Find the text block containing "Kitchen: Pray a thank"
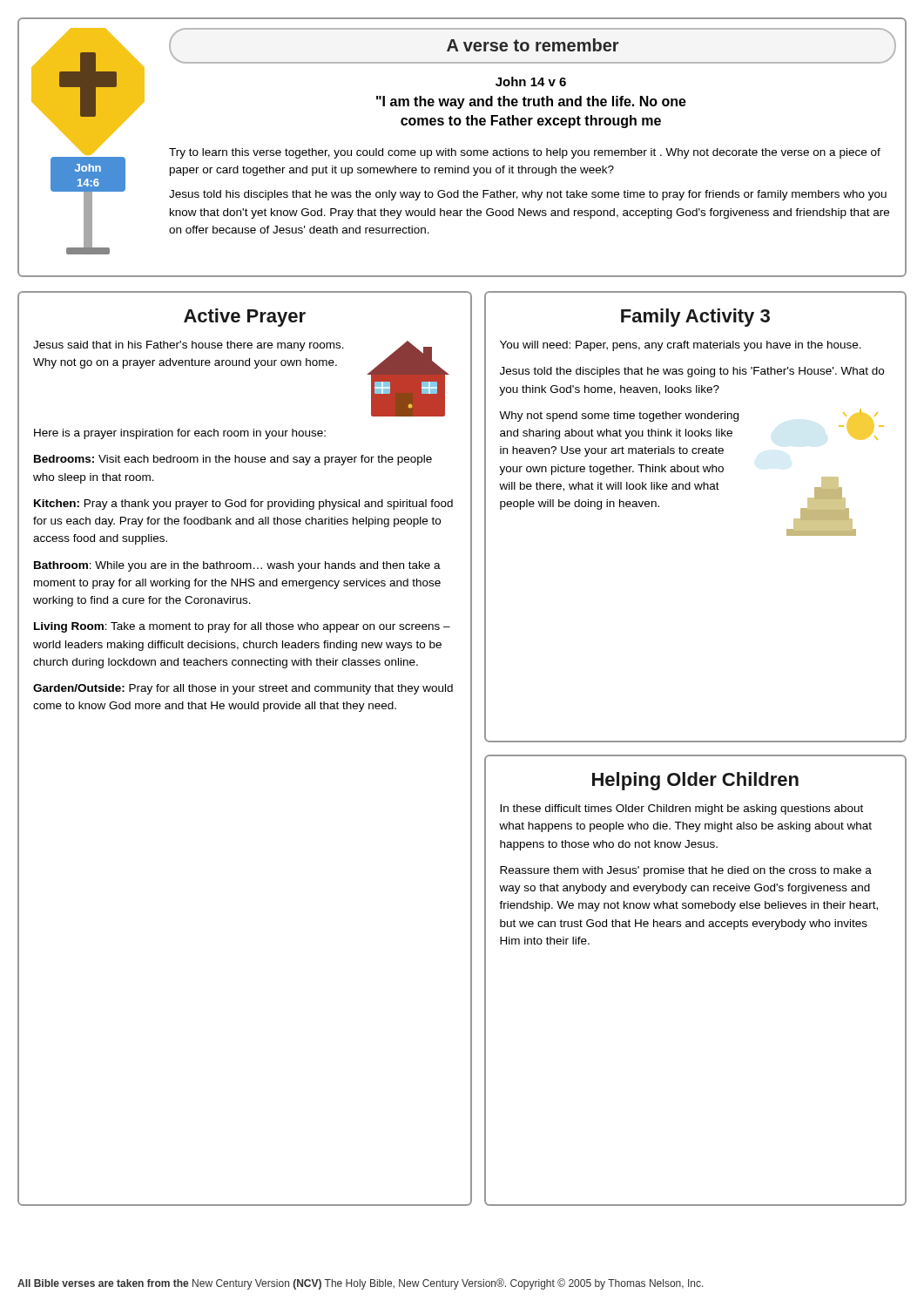The width and height of the screenshot is (924, 1307). pos(244,521)
